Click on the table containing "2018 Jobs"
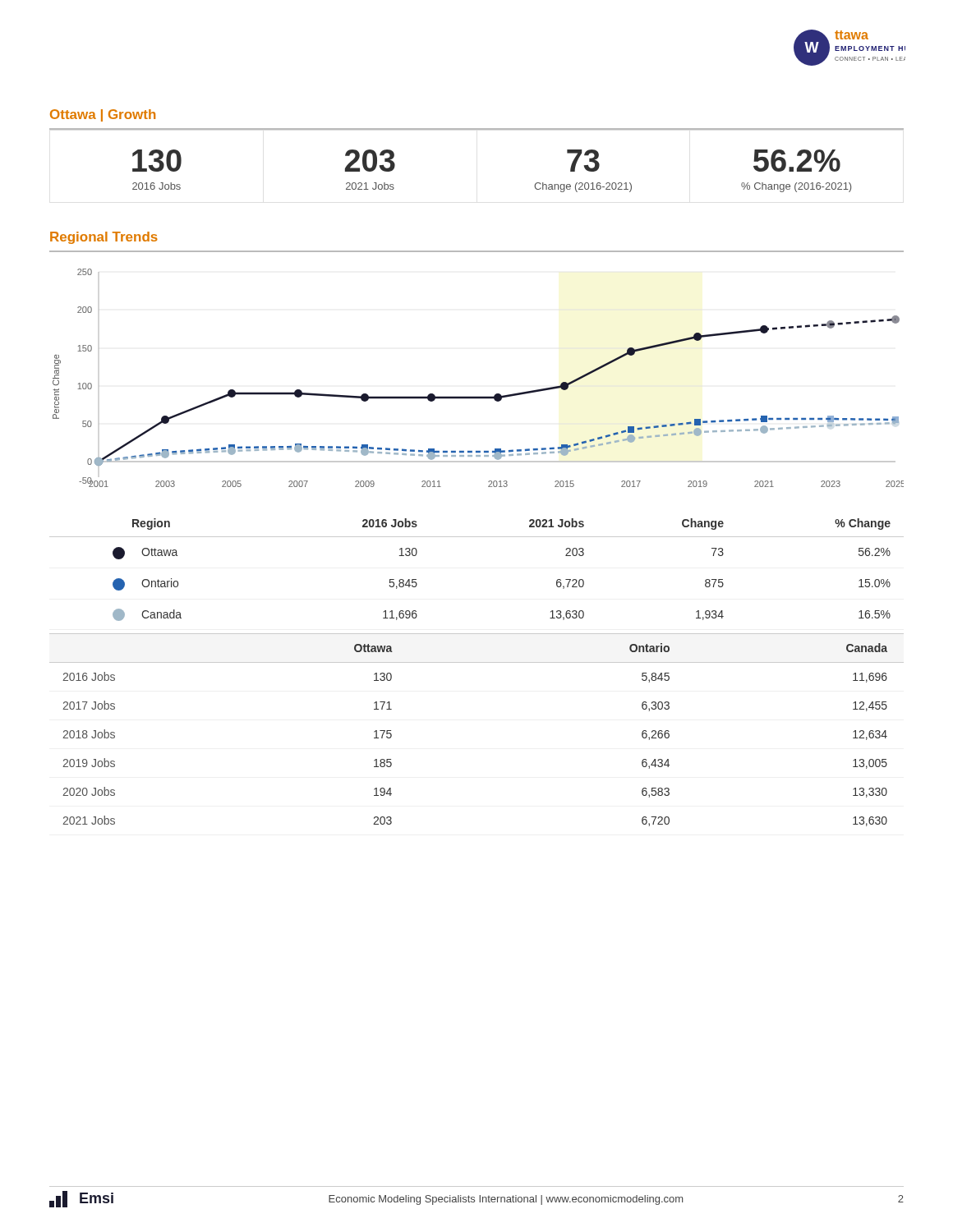953x1232 pixels. (x=476, y=735)
